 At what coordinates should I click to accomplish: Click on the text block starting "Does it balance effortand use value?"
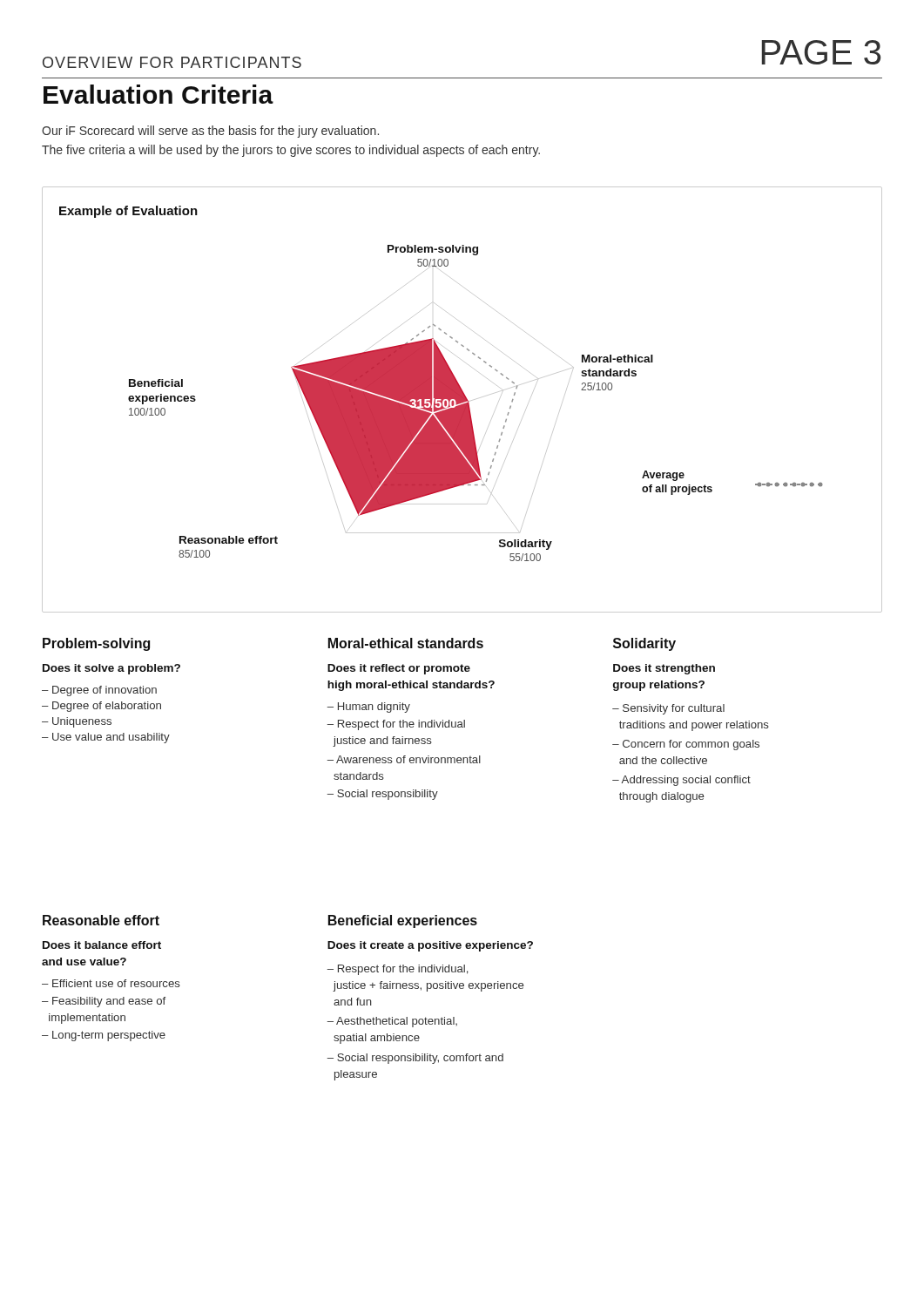click(102, 953)
